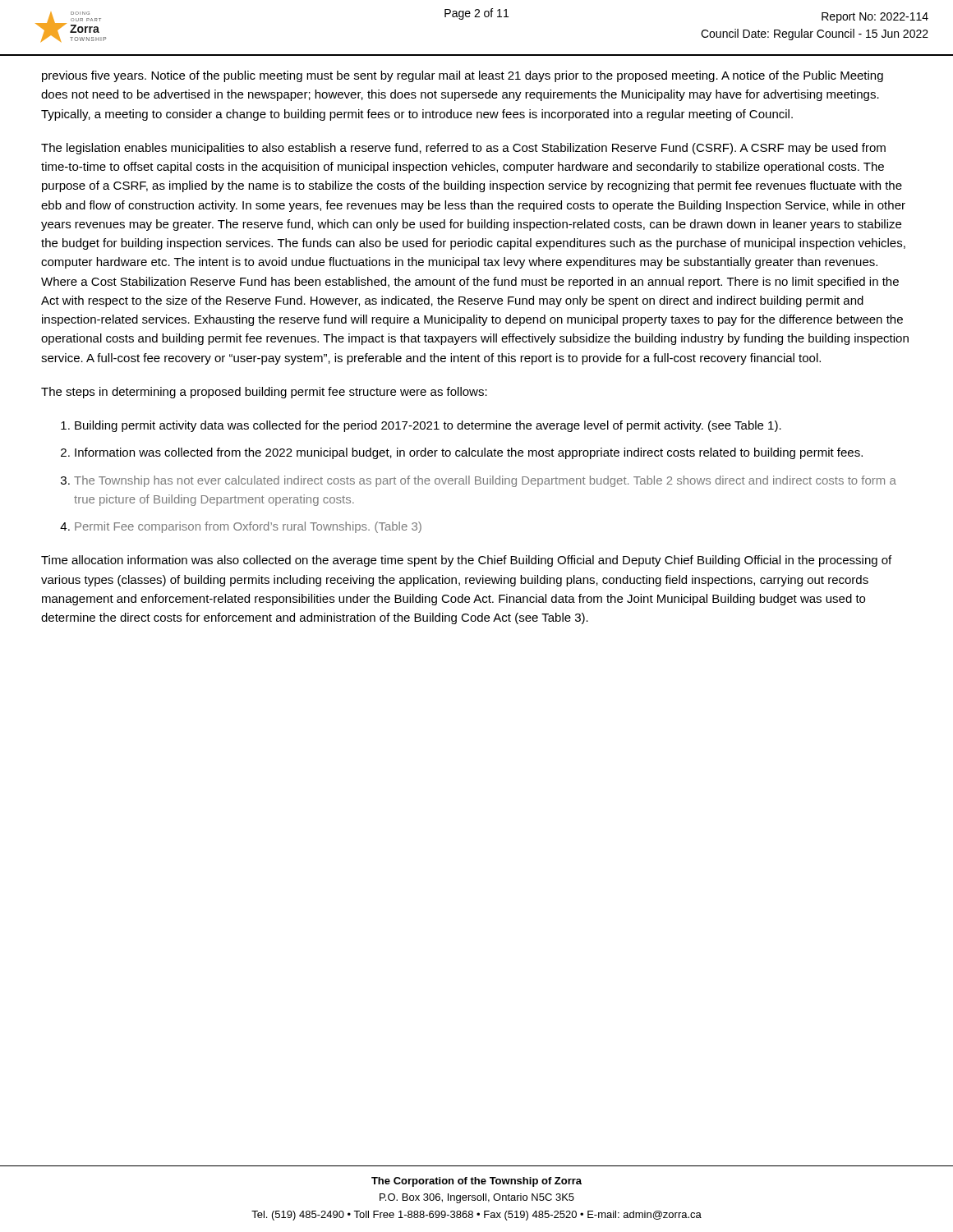Find the list item with the text "Building permit activity data was collected for the"
Screen dimensions: 1232x953
[x=493, y=425]
